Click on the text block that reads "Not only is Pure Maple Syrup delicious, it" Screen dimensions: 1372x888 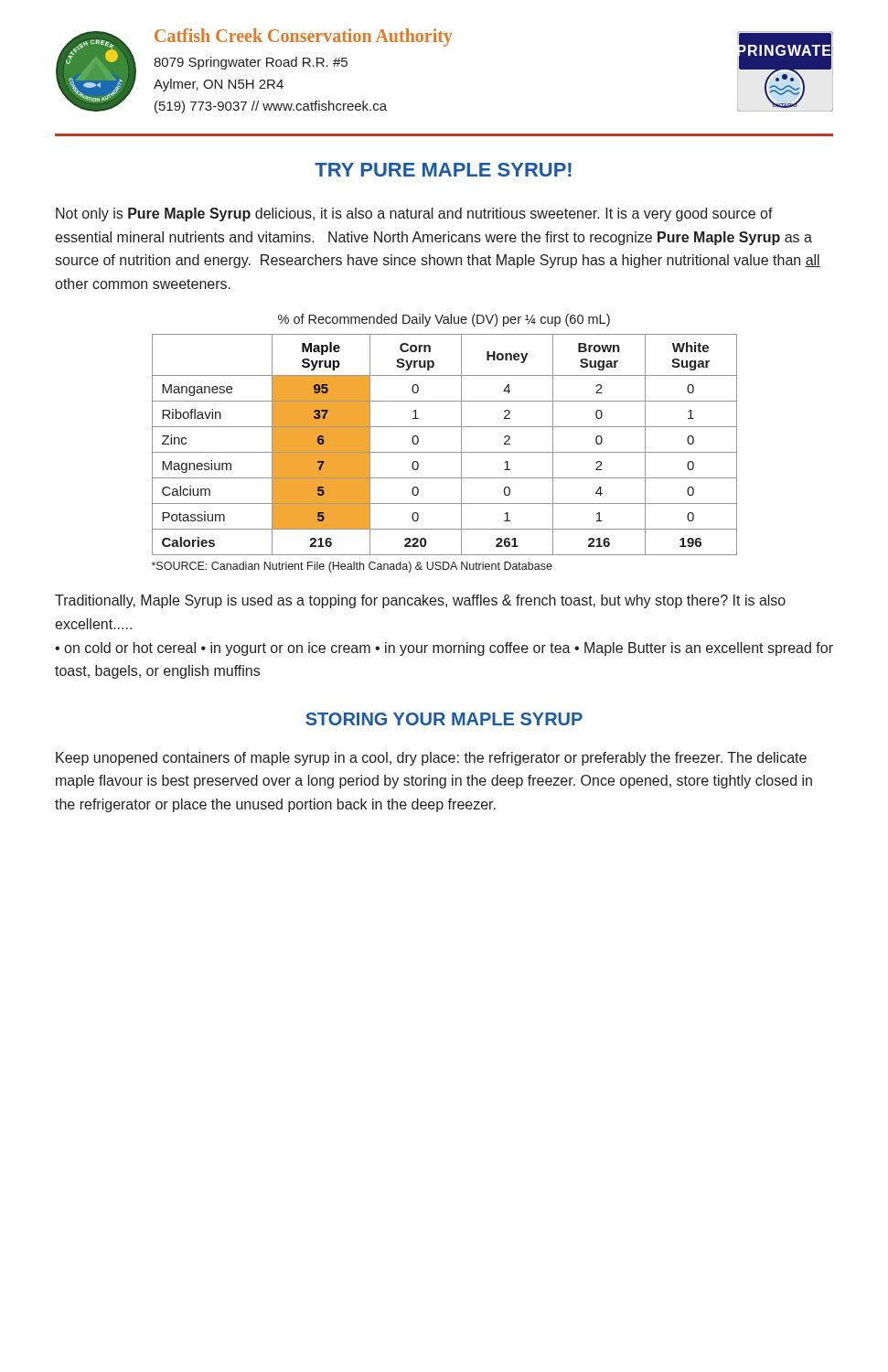437,249
